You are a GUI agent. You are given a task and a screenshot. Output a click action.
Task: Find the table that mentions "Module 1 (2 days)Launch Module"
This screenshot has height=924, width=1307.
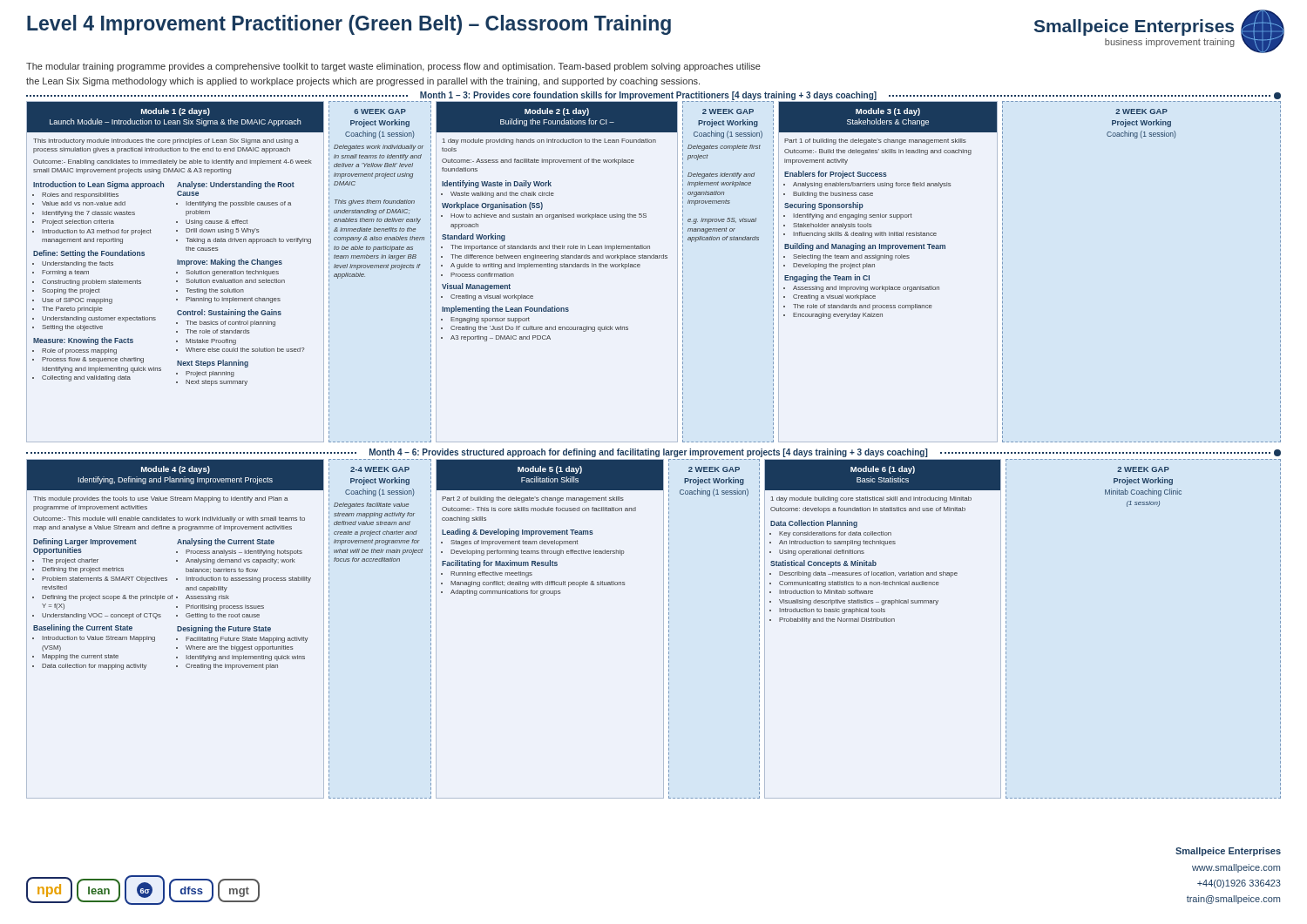175,272
